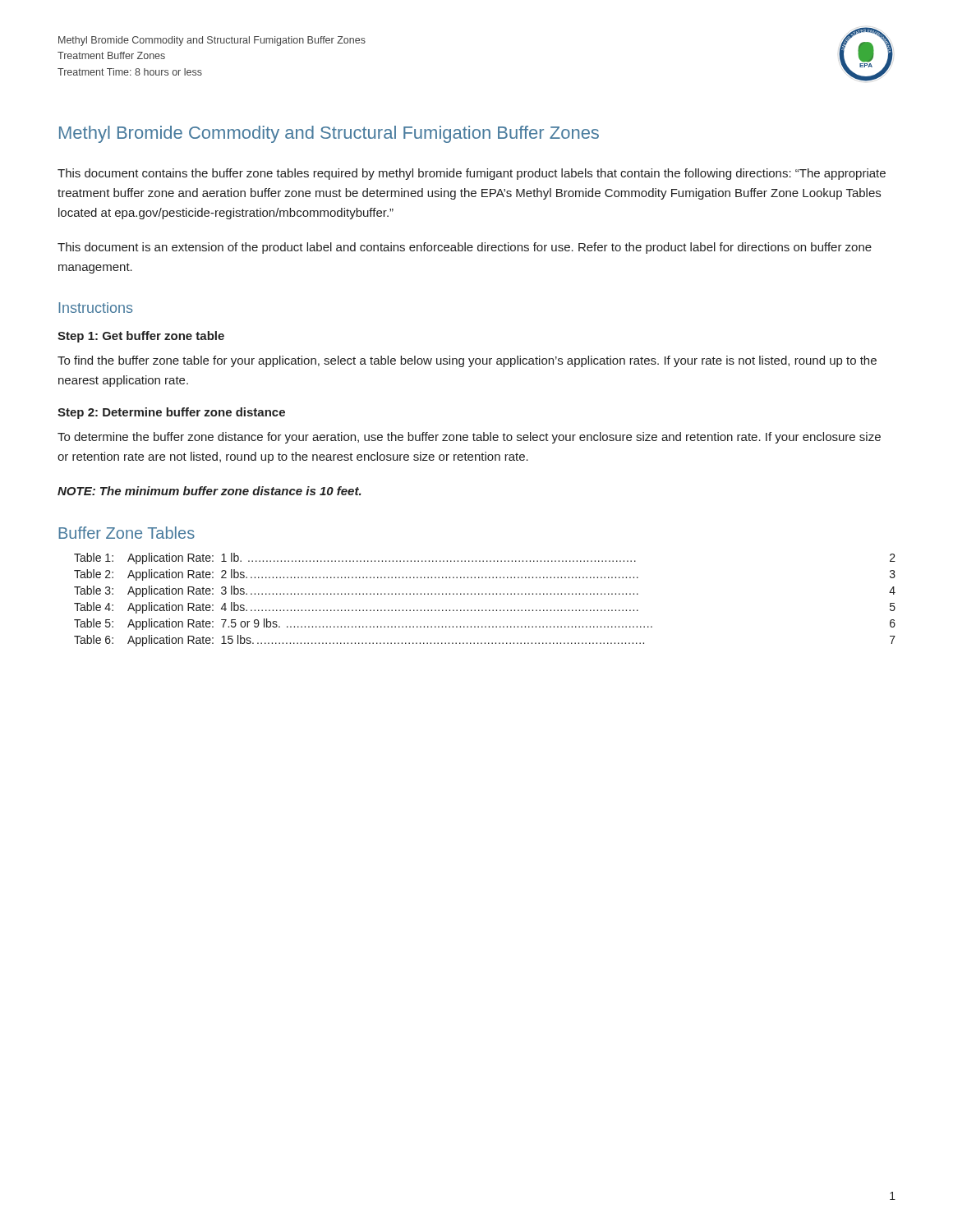Screen dimensions: 1232x953
Task: Point to the text starting "Step 2: Determine"
Action: point(171,413)
